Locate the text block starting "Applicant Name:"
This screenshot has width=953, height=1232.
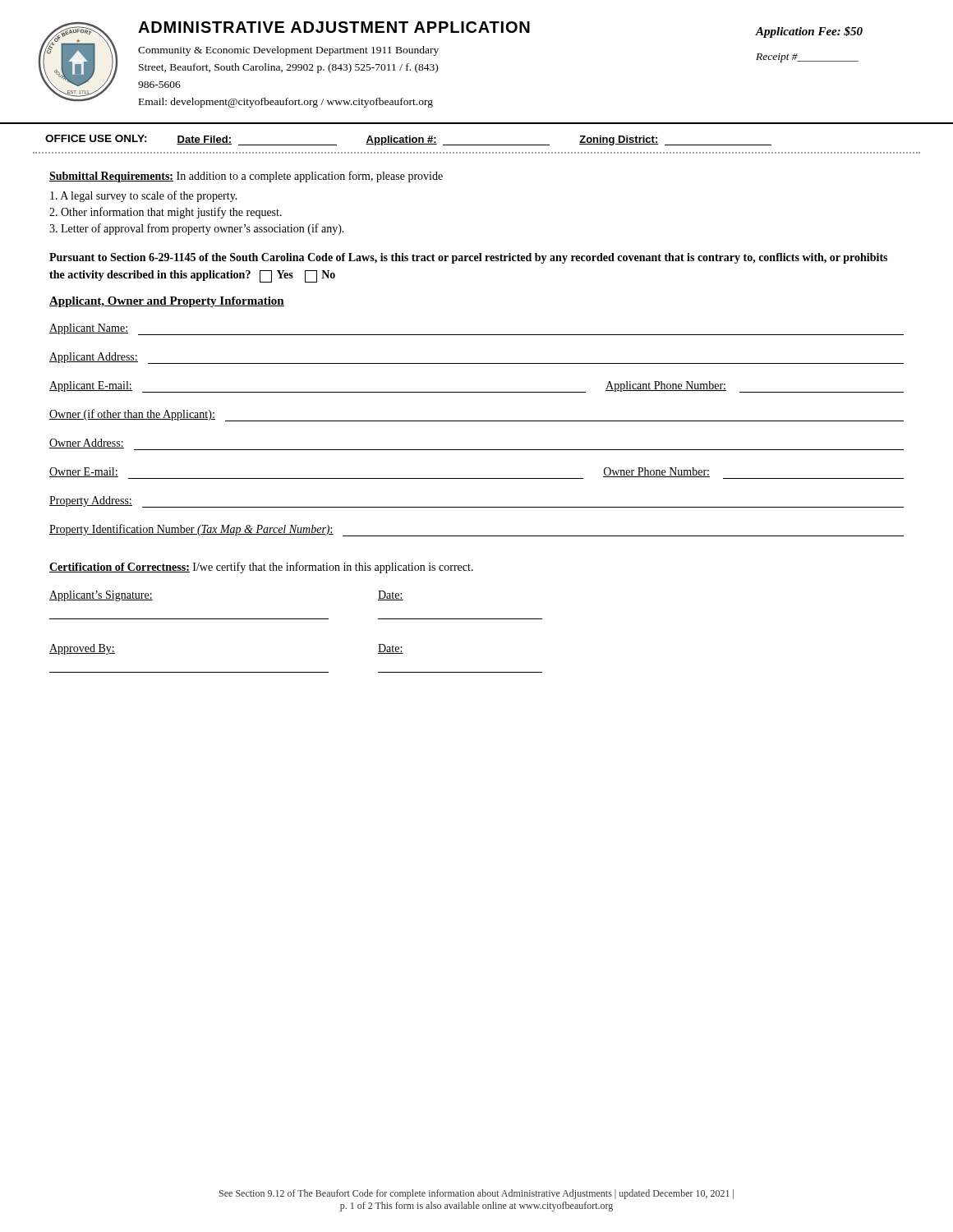(x=476, y=327)
